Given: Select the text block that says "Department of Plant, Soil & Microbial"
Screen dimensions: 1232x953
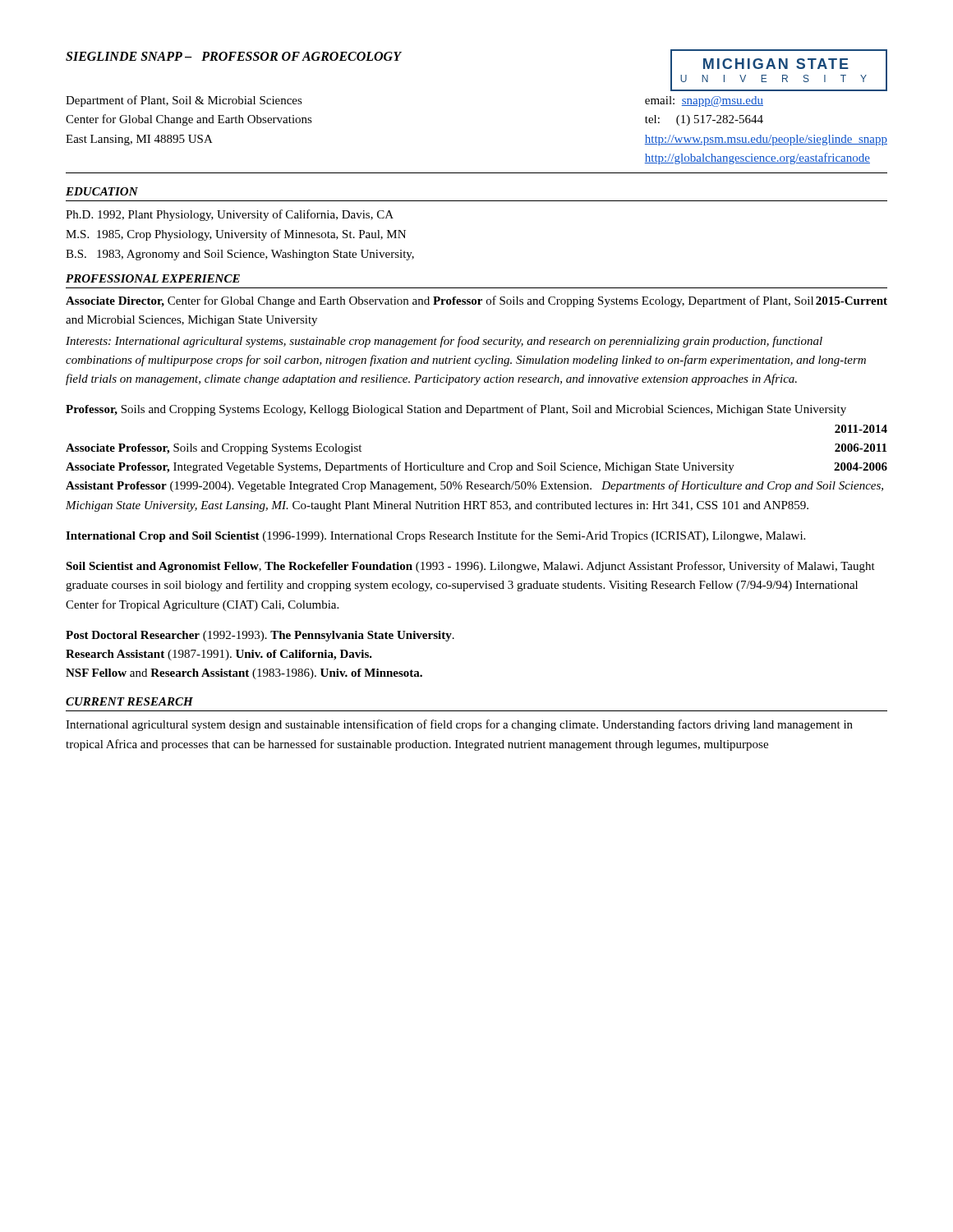Looking at the screenshot, I should click(x=184, y=101).
